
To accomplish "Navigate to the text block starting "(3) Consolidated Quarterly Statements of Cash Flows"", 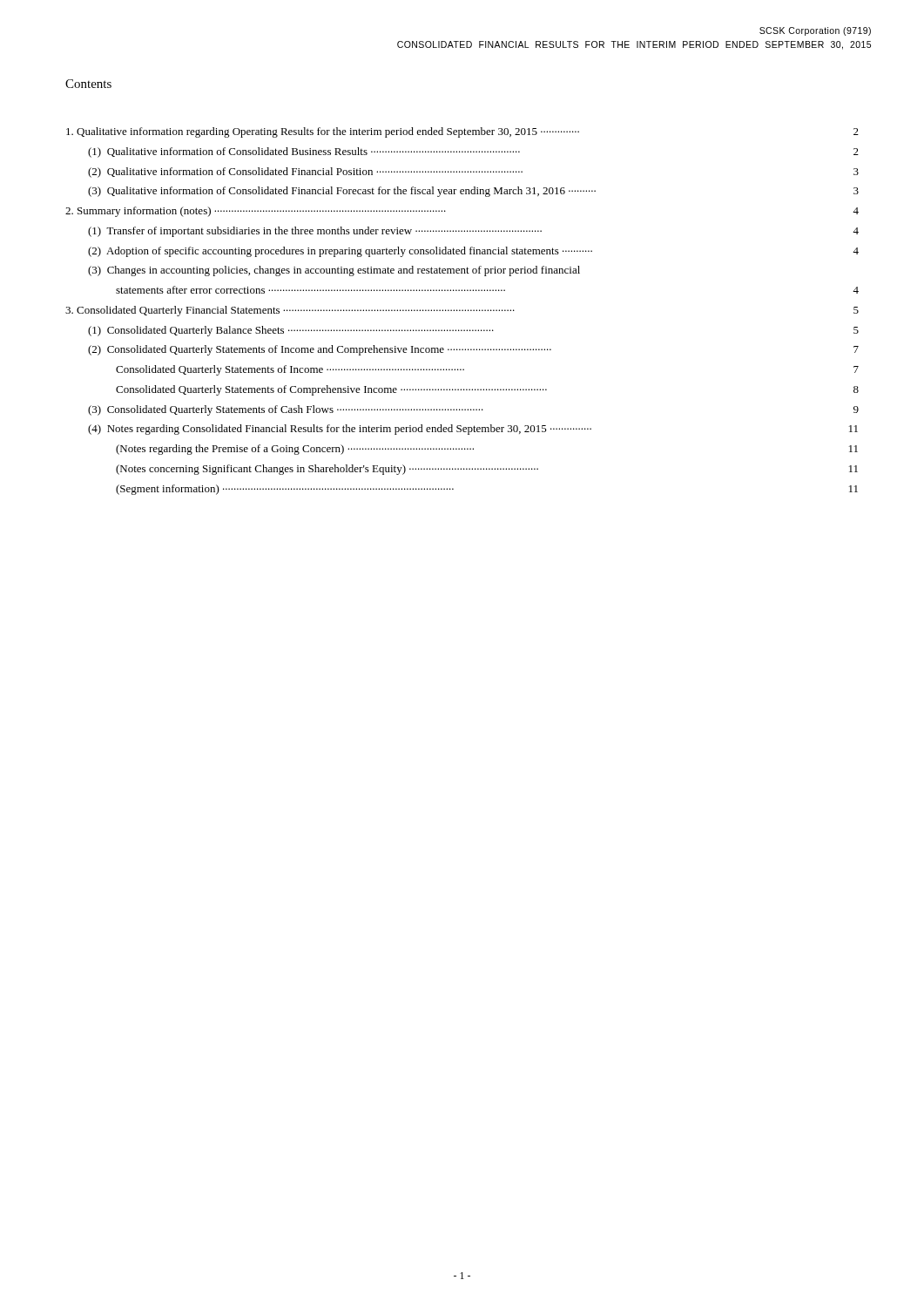I will pyautogui.click(x=462, y=409).
